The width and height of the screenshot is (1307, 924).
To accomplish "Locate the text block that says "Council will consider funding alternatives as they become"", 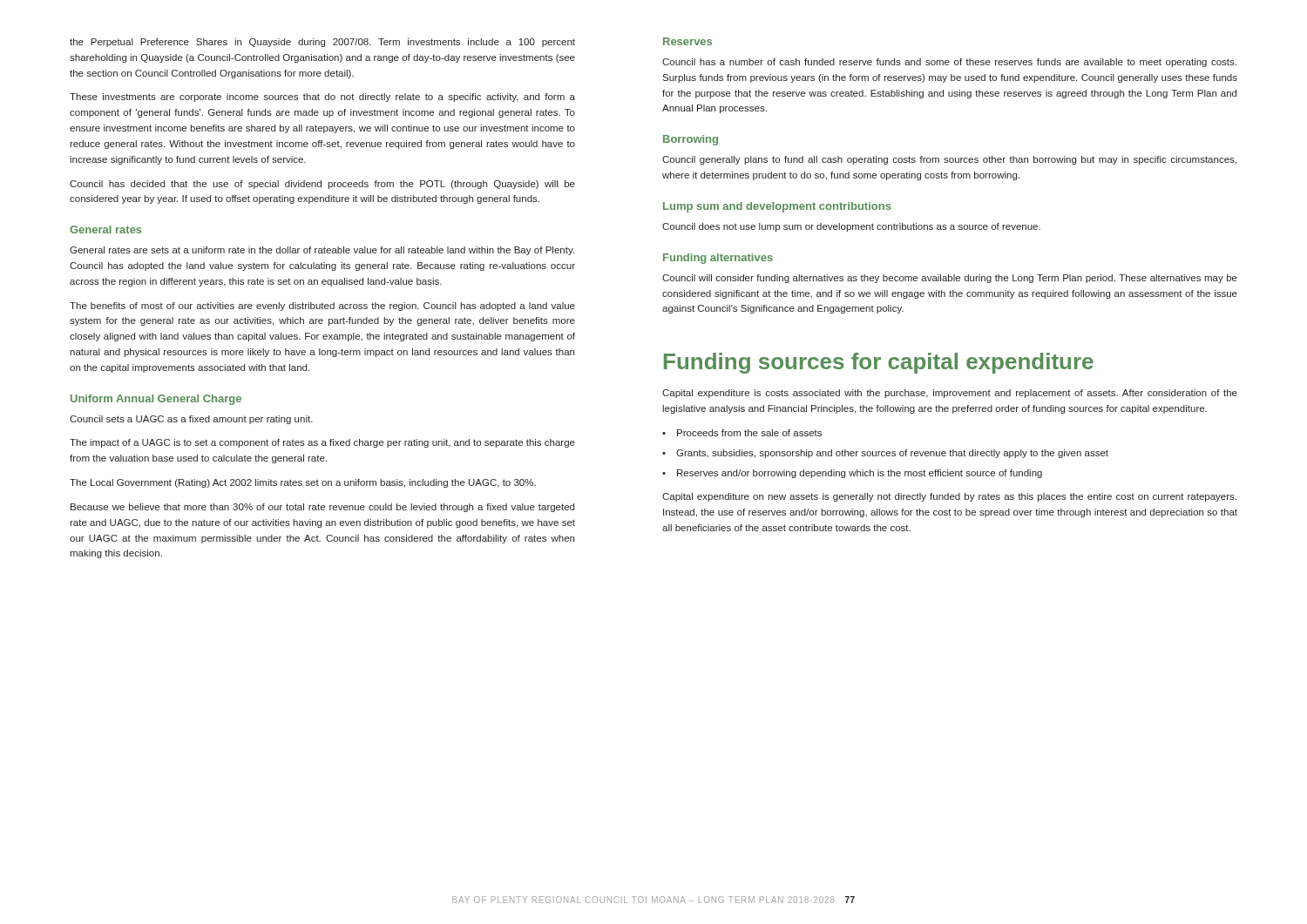I will [950, 293].
